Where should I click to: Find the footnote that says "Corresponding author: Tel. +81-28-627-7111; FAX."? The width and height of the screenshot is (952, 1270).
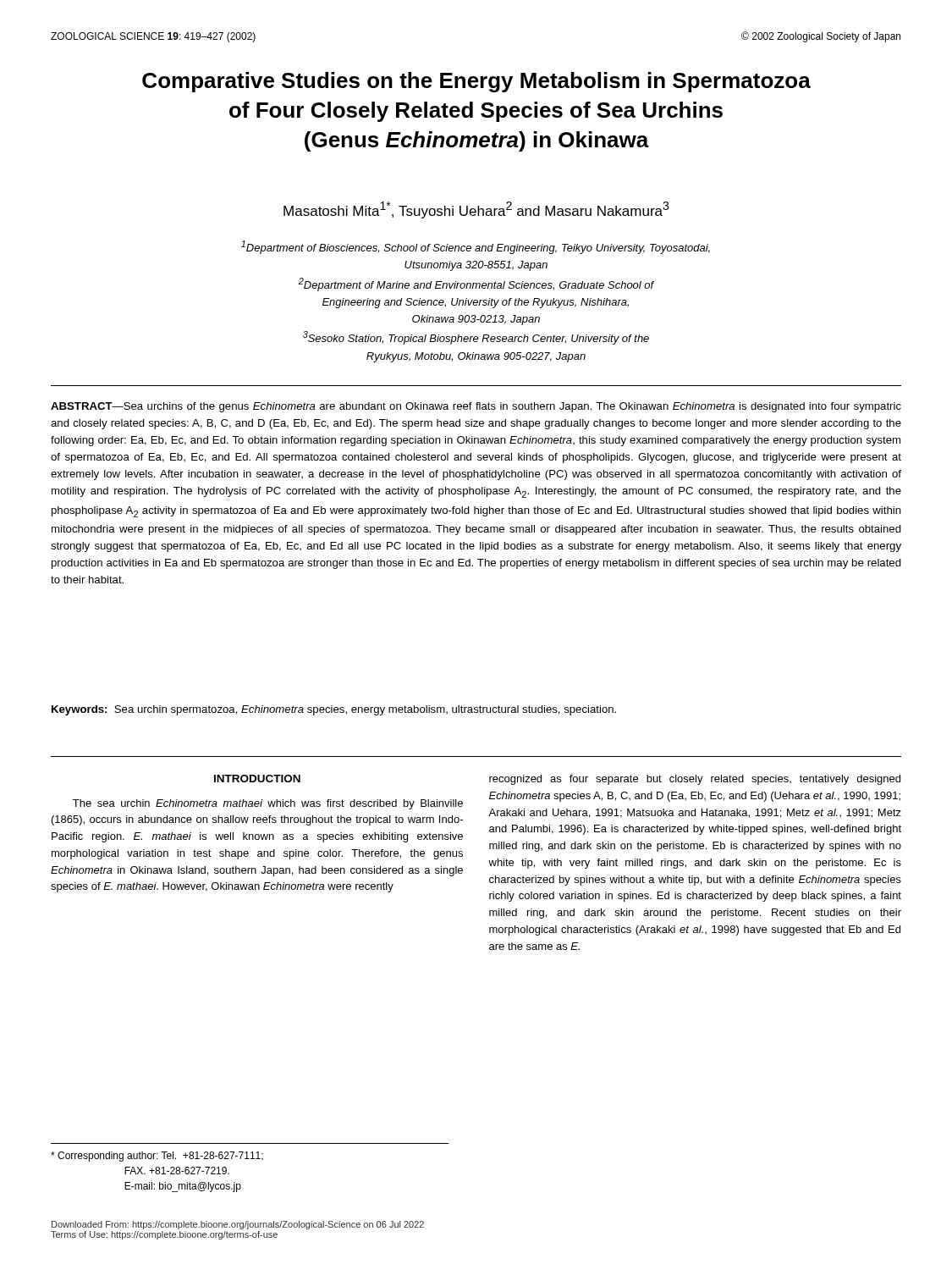(157, 1171)
